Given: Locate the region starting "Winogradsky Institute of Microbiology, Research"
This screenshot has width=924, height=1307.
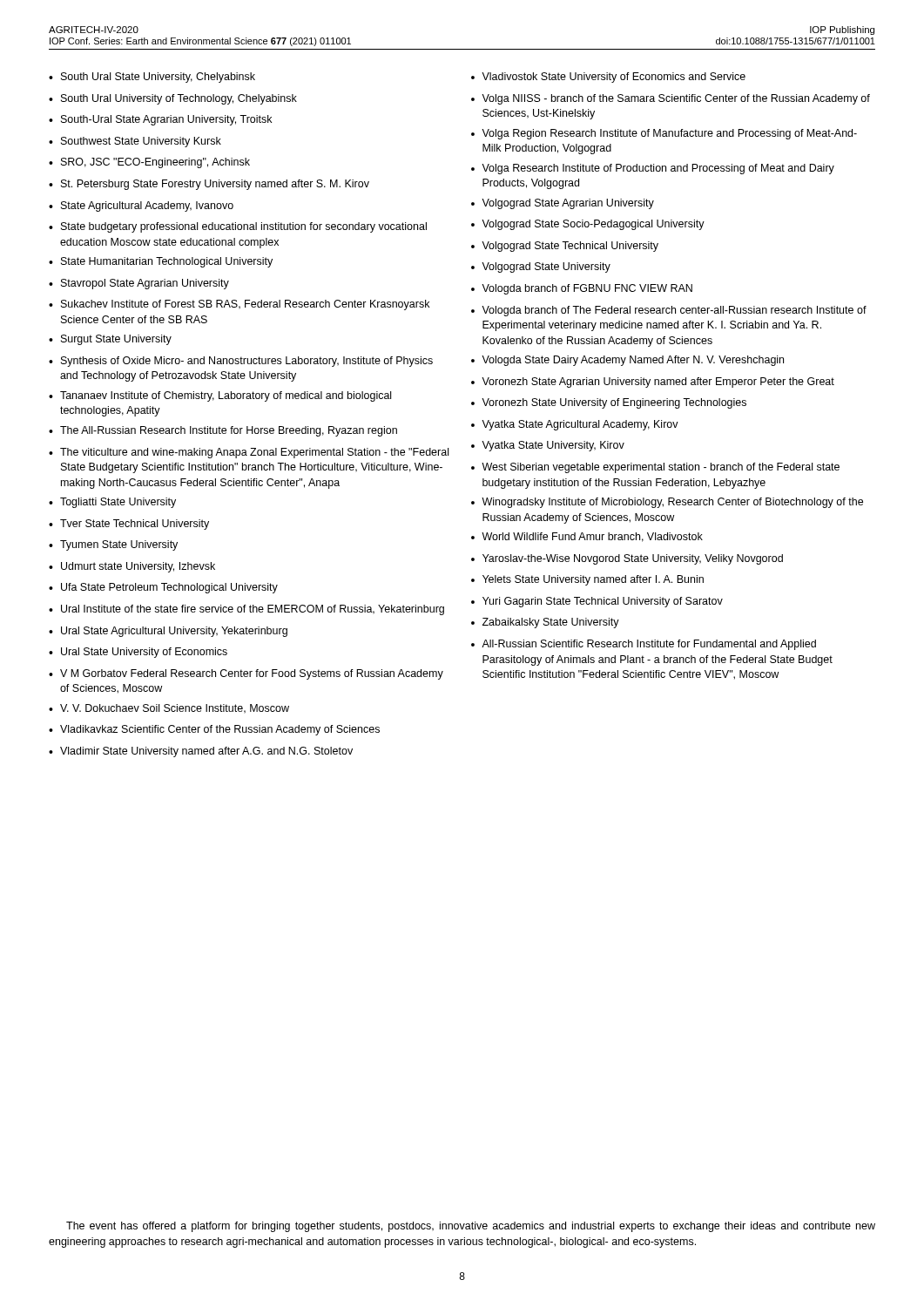Looking at the screenshot, I should click(x=679, y=510).
